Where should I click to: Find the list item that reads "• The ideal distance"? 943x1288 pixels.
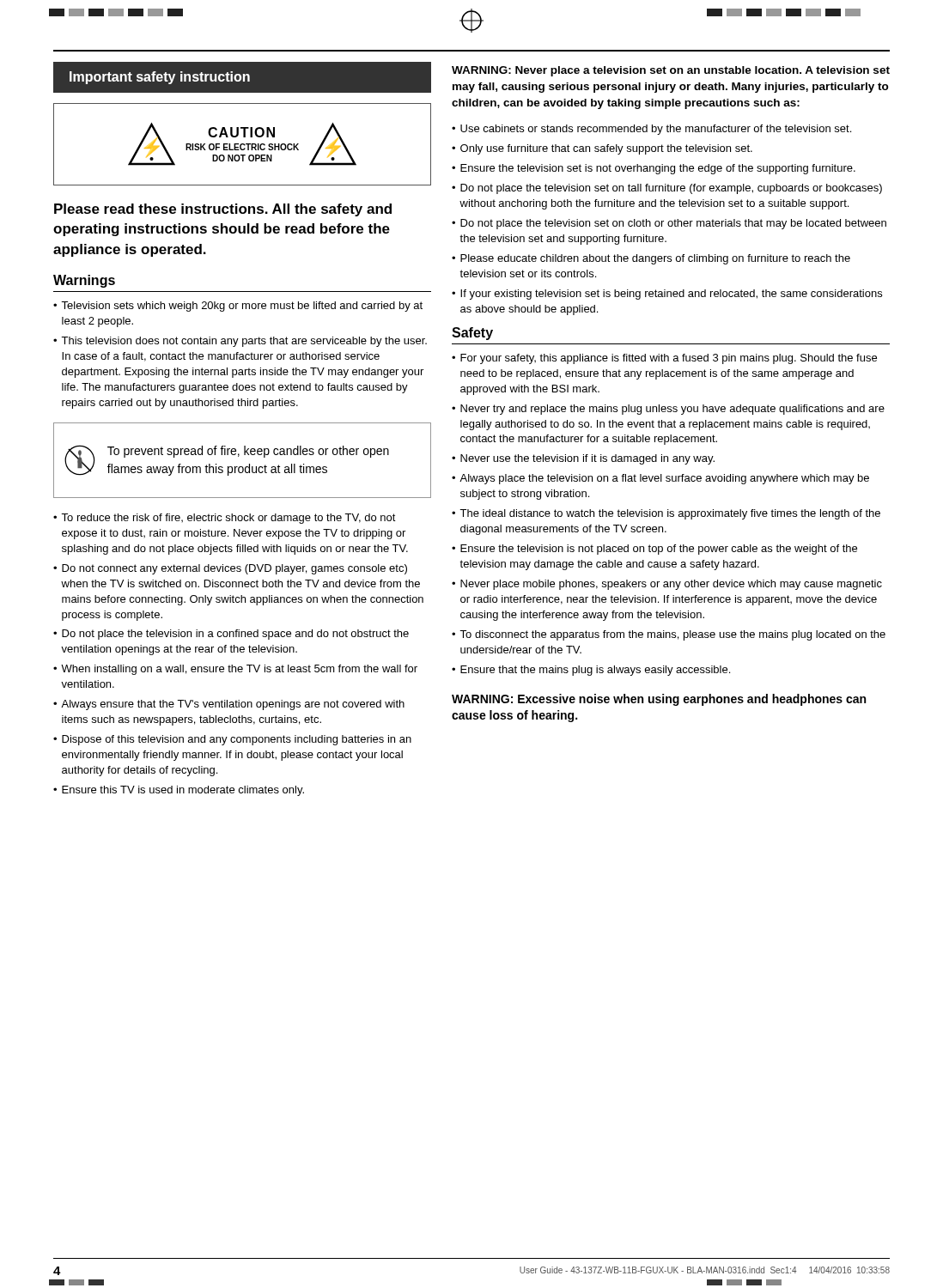671,521
